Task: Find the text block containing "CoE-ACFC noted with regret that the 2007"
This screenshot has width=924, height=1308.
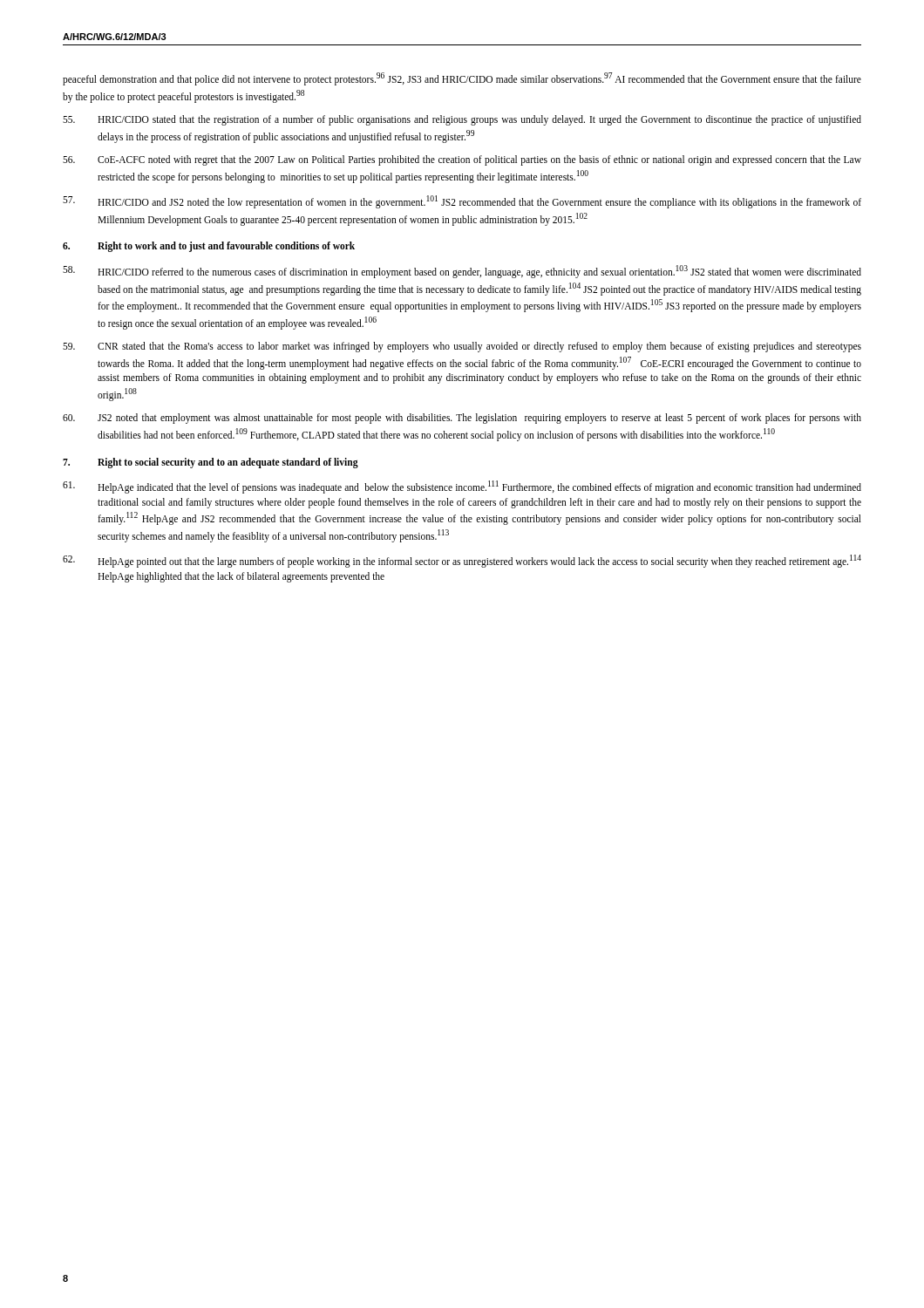Action: click(x=462, y=169)
